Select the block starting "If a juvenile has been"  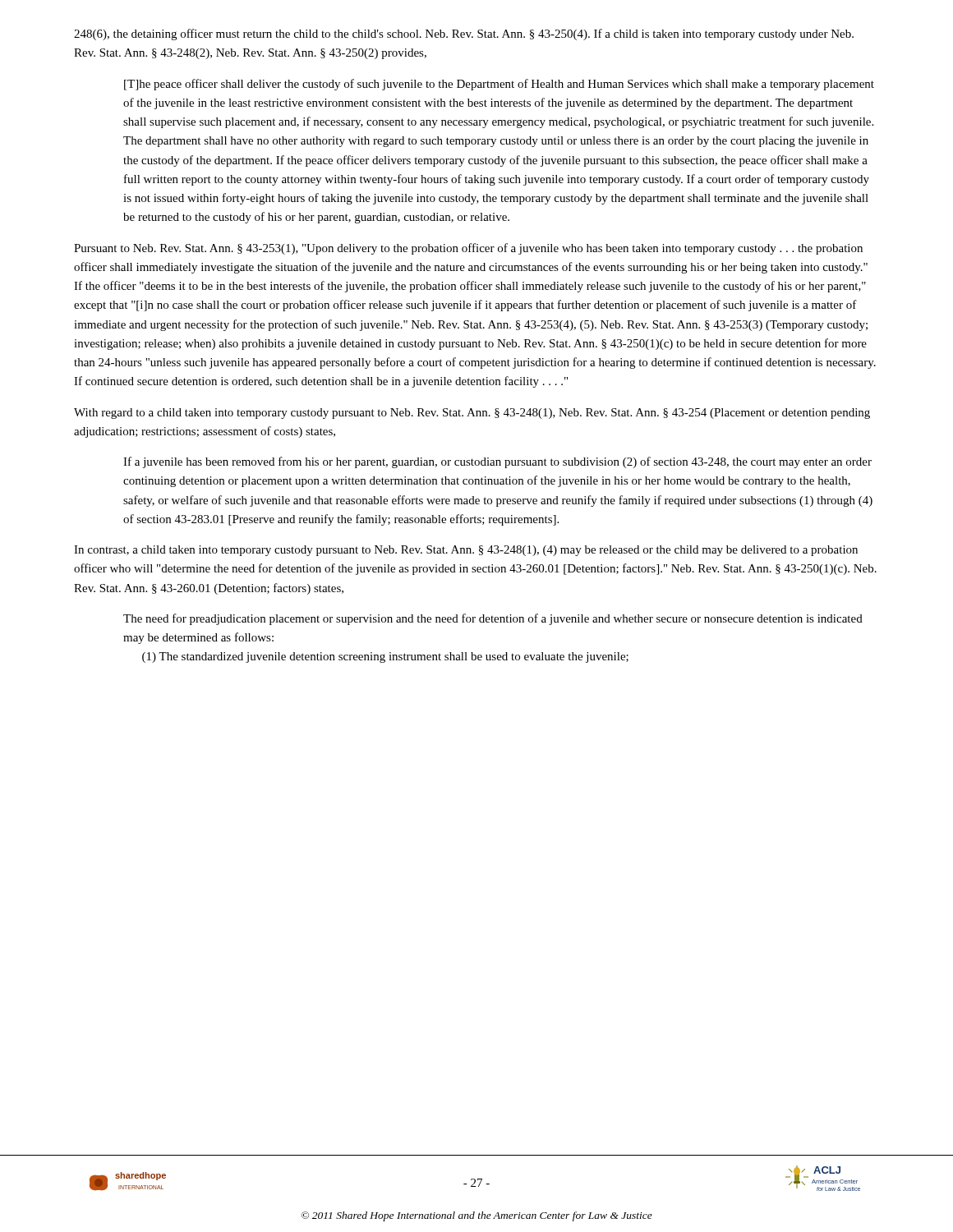point(501,491)
